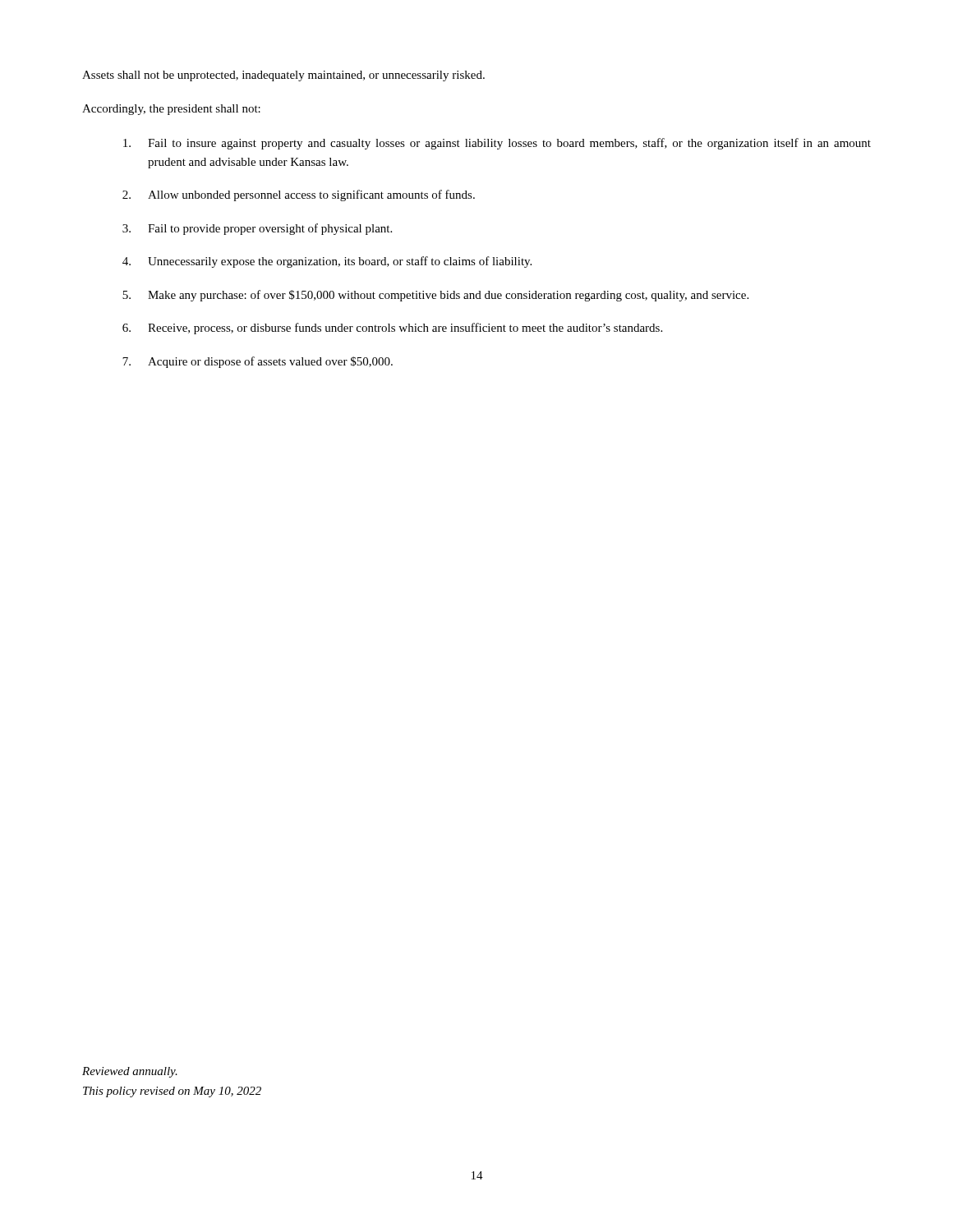This screenshot has height=1232, width=953.
Task: Find the footnote containing "Reviewed annually. This policy"
Action: click(x=172, y=1081)
